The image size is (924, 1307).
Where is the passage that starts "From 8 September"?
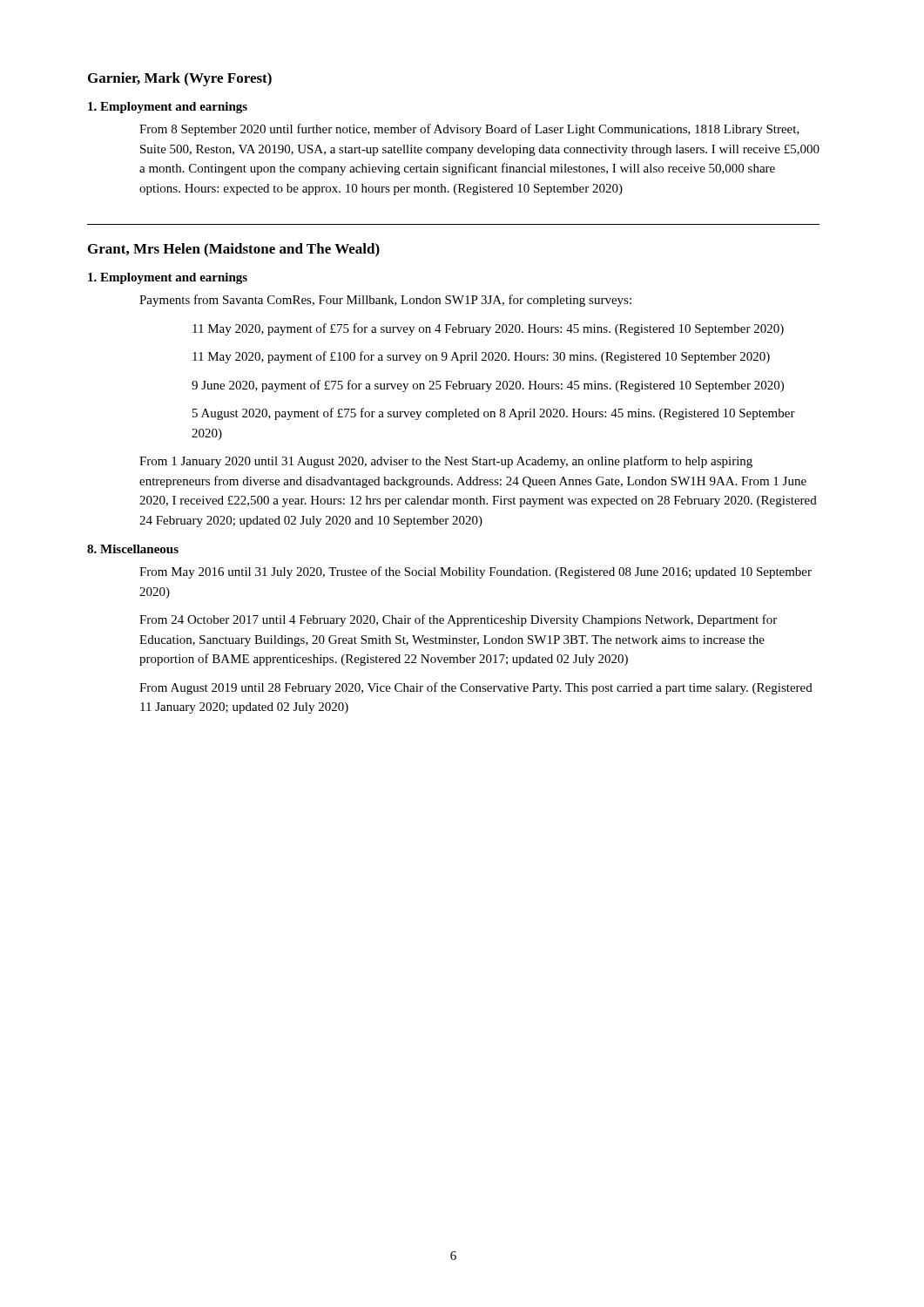point(479,158)
